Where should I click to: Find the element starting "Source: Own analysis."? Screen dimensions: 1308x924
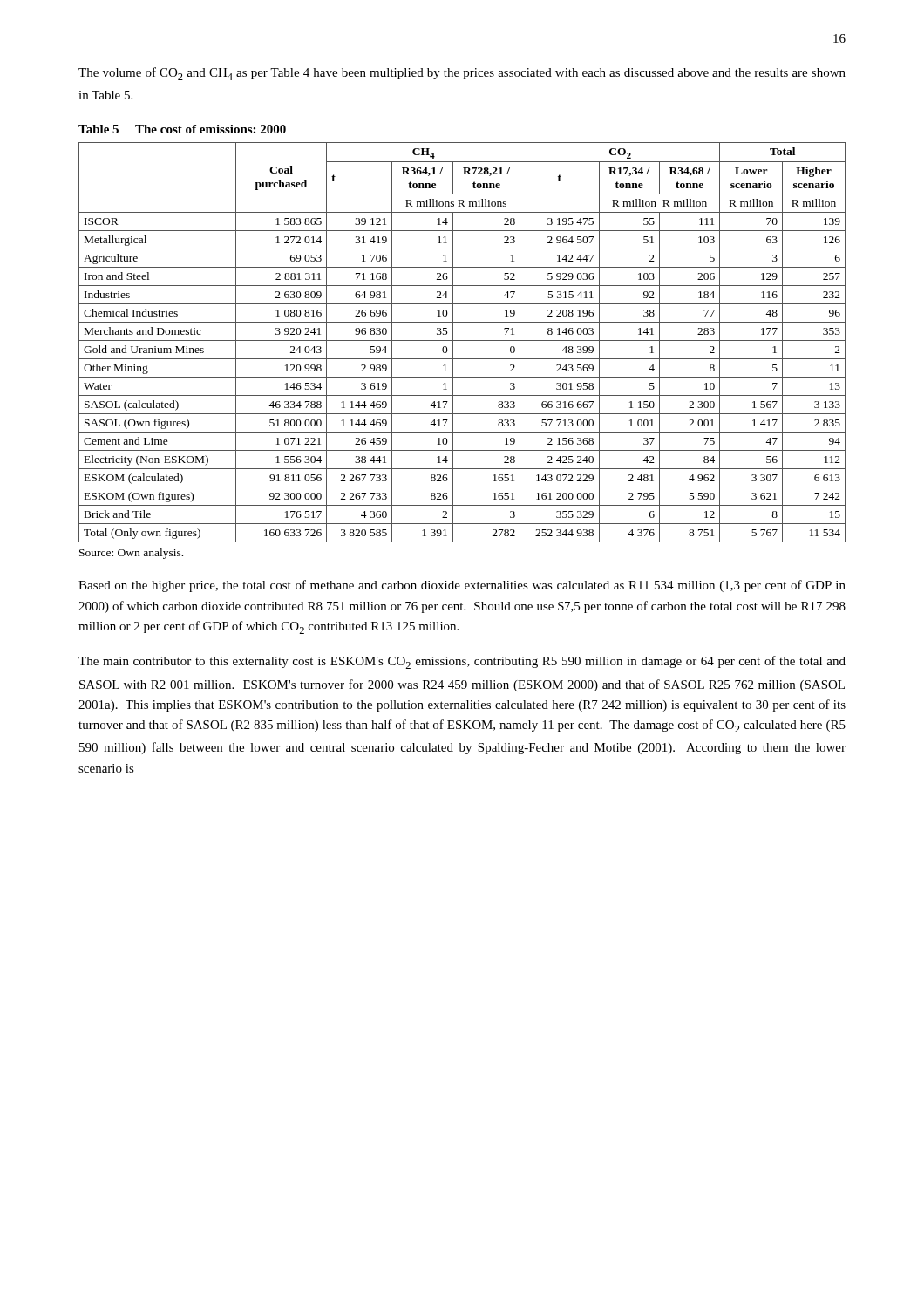coord(131,553)
